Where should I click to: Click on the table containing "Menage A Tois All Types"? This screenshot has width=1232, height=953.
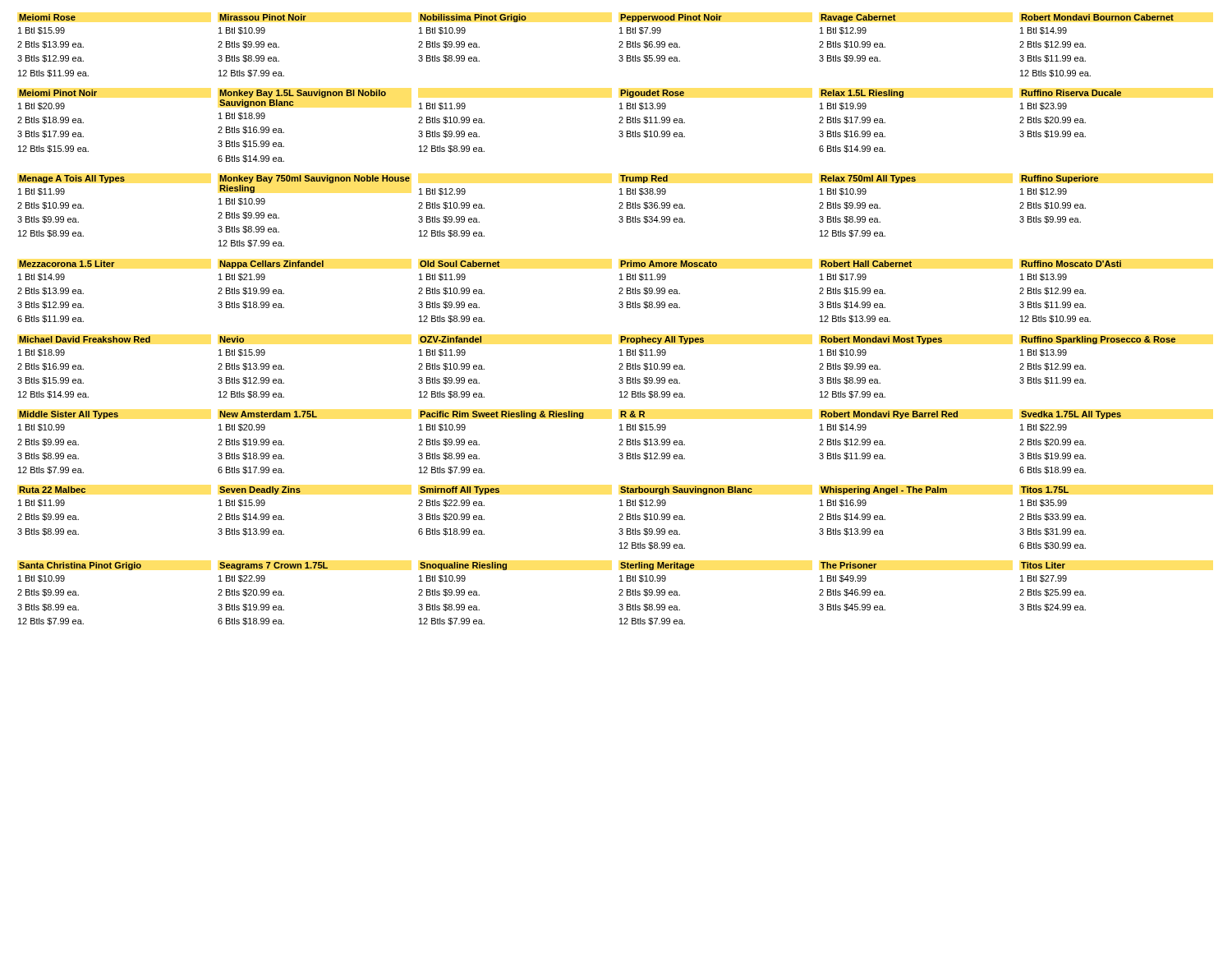616,215
